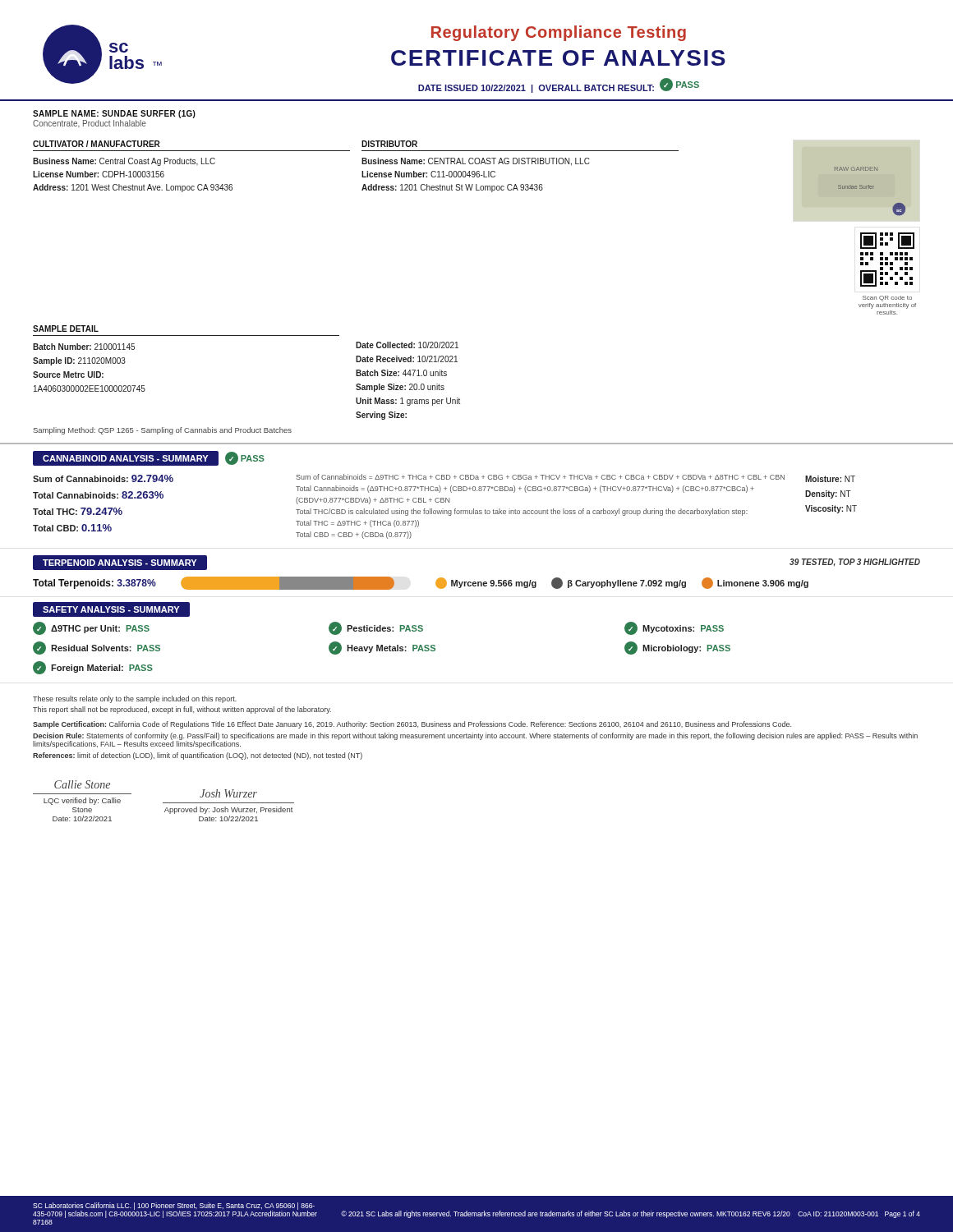The height and width of the screenshot is (1232, 953).
Task: Find "Total Terpenoids: 3.3878%" on this page
Action: point(94,583)
